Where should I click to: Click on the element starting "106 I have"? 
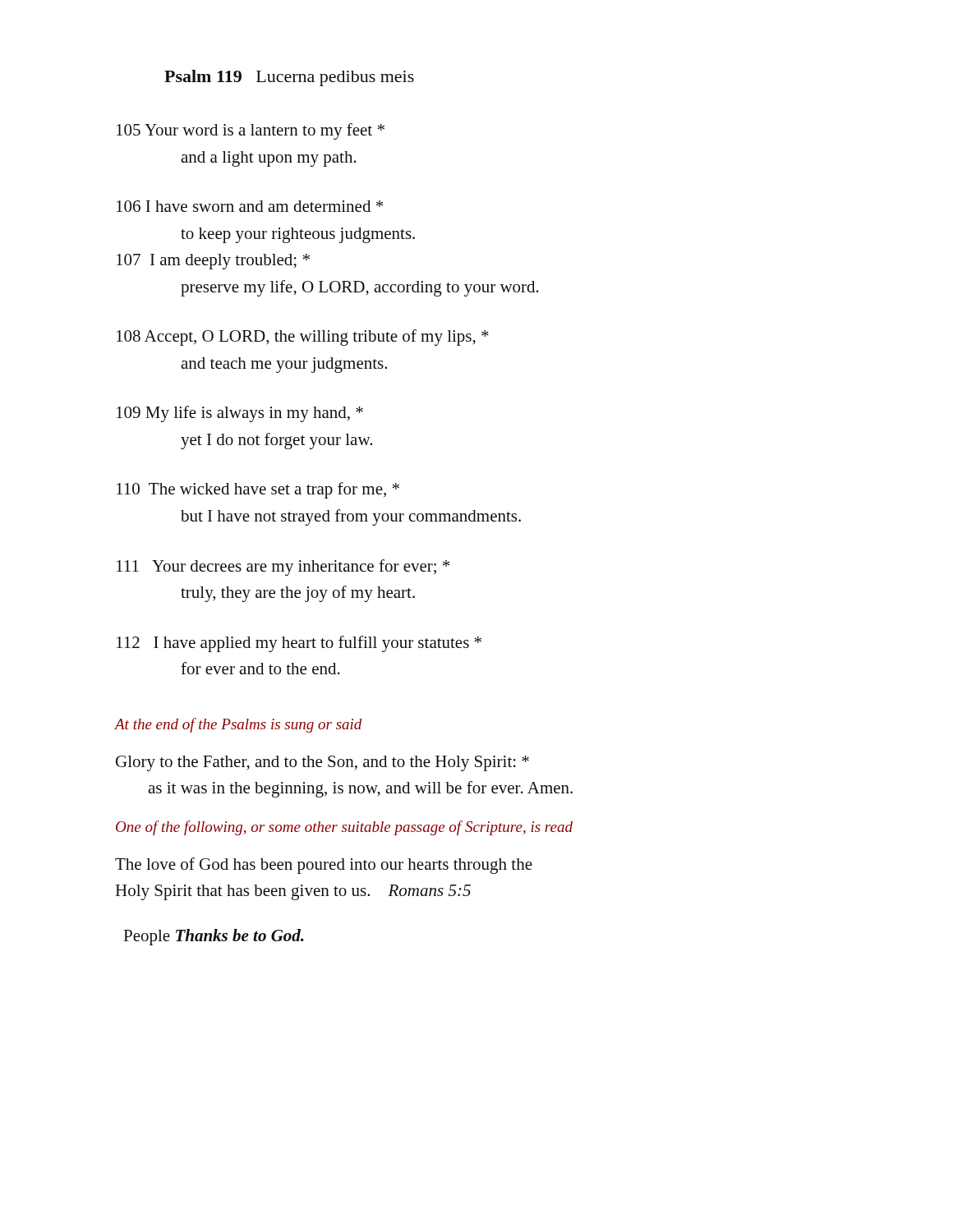tap(250, 206)
